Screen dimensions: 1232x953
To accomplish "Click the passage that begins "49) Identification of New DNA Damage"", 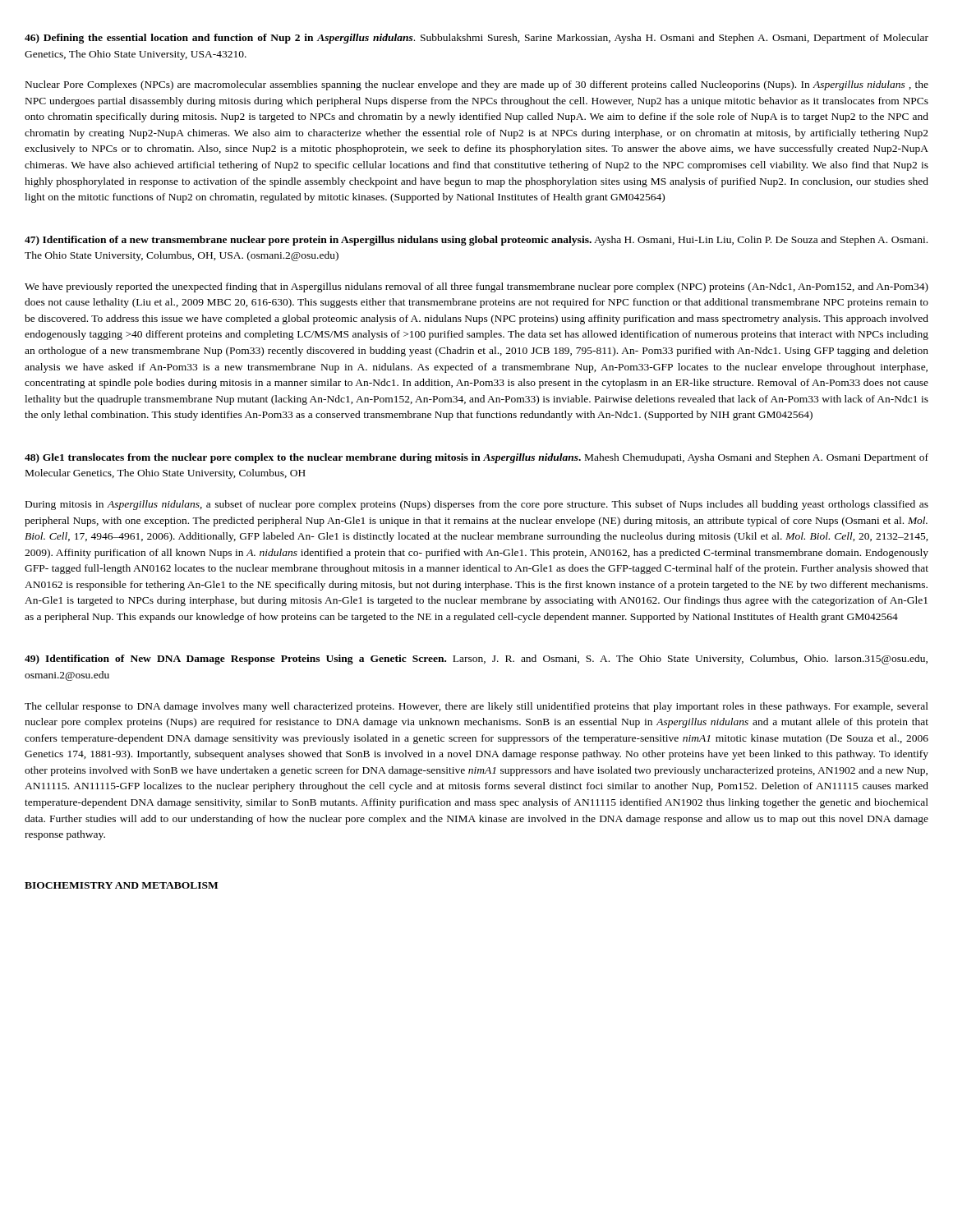I will coord(476,667).
